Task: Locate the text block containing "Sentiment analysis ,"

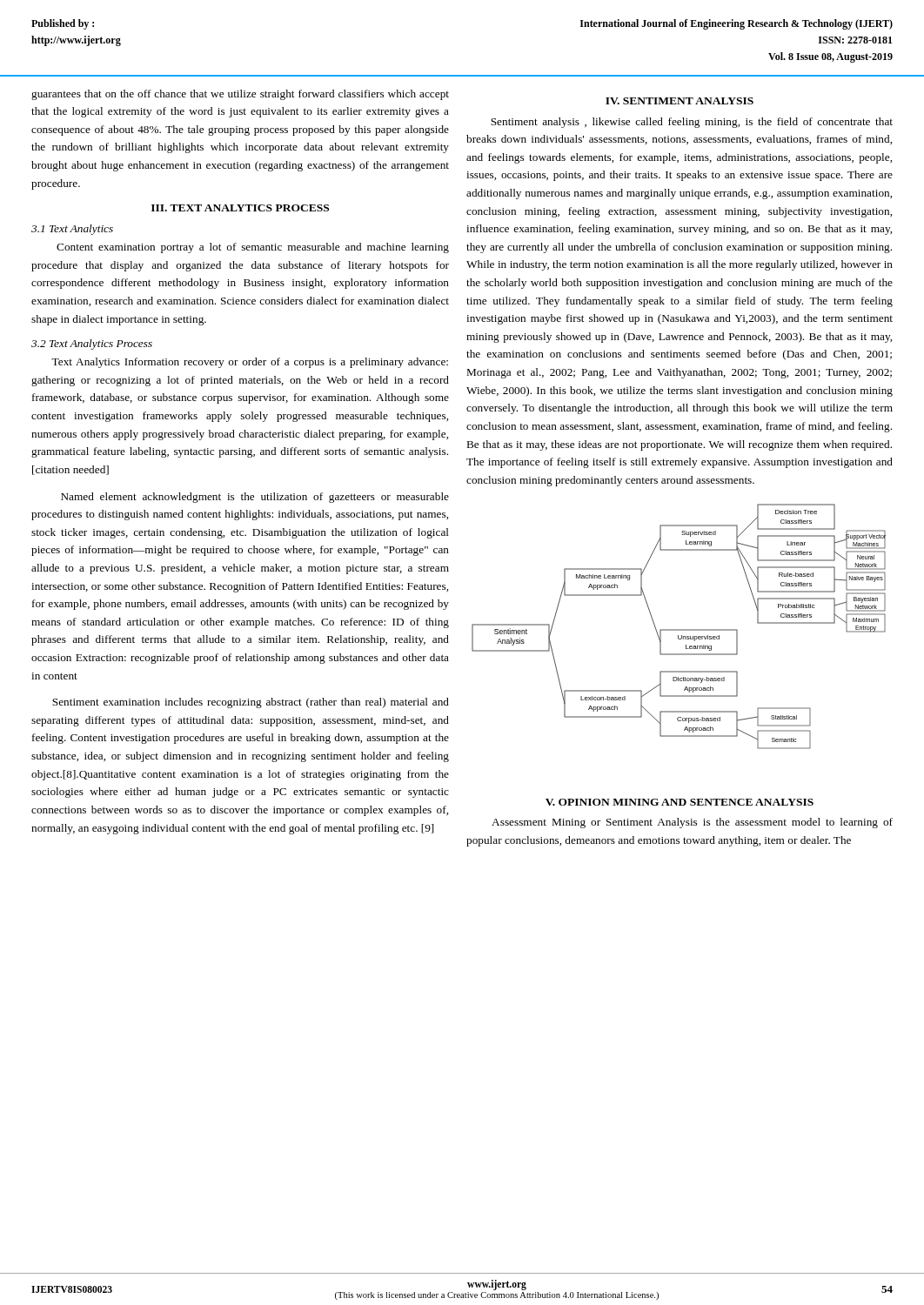Action: pyautogui.click(x=680, y=300)
